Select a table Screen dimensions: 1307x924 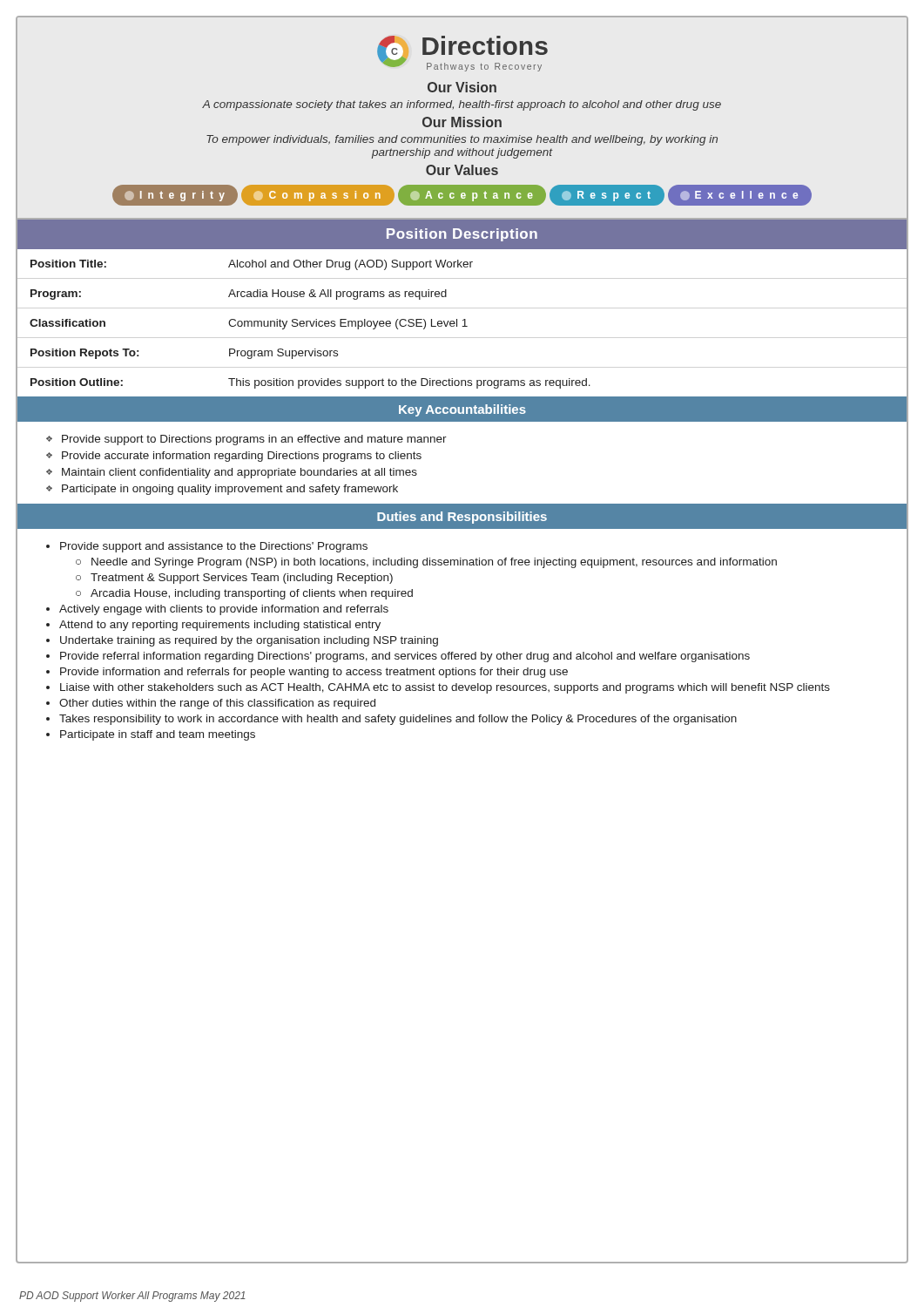[462, 323]
